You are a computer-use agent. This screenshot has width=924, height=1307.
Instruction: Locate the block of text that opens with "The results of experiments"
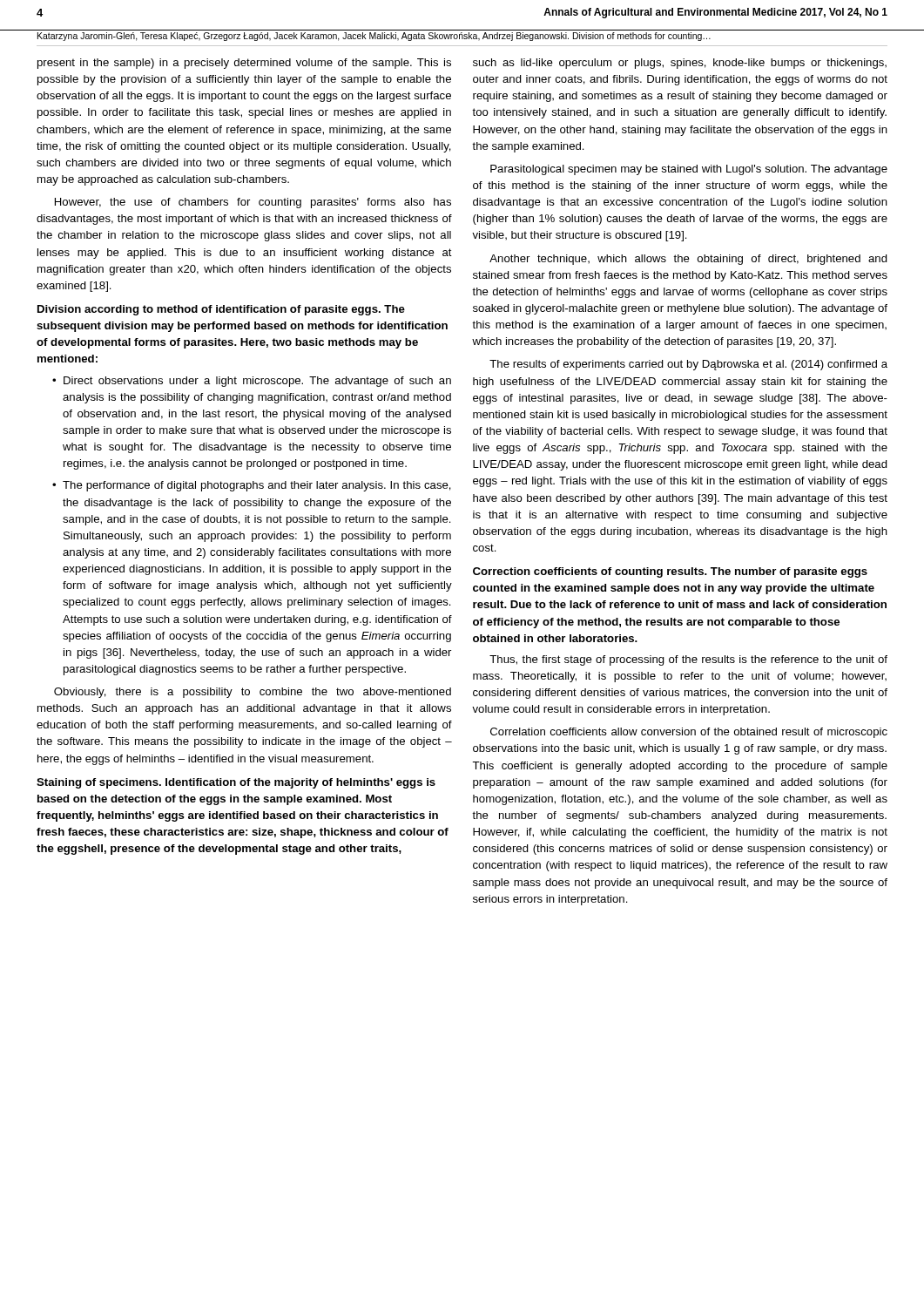coord(680,456)
